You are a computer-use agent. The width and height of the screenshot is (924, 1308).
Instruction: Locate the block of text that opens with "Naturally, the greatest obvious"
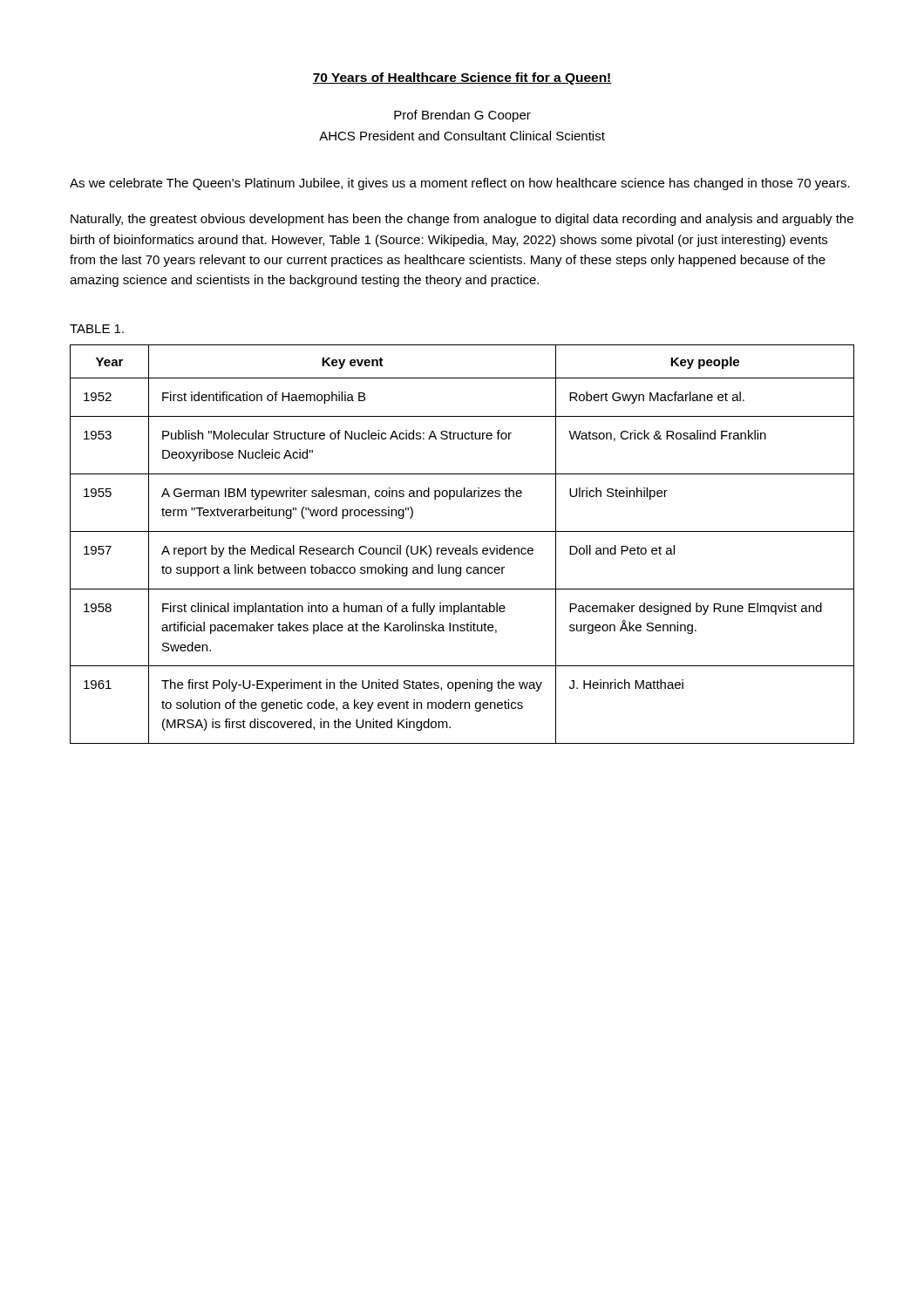coord(462,249)
